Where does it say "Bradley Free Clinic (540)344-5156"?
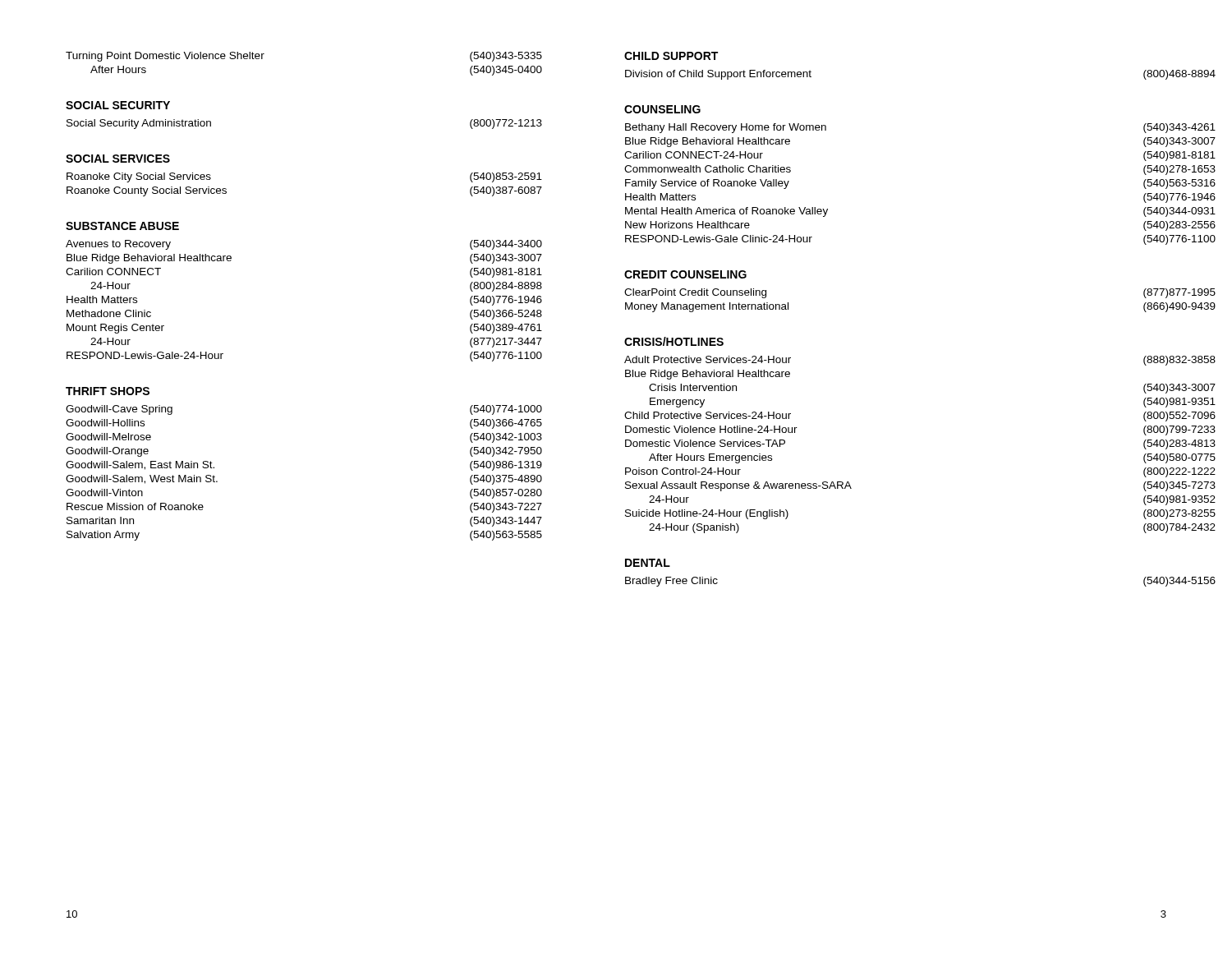 pyautogui.click(x=670, y=580)
